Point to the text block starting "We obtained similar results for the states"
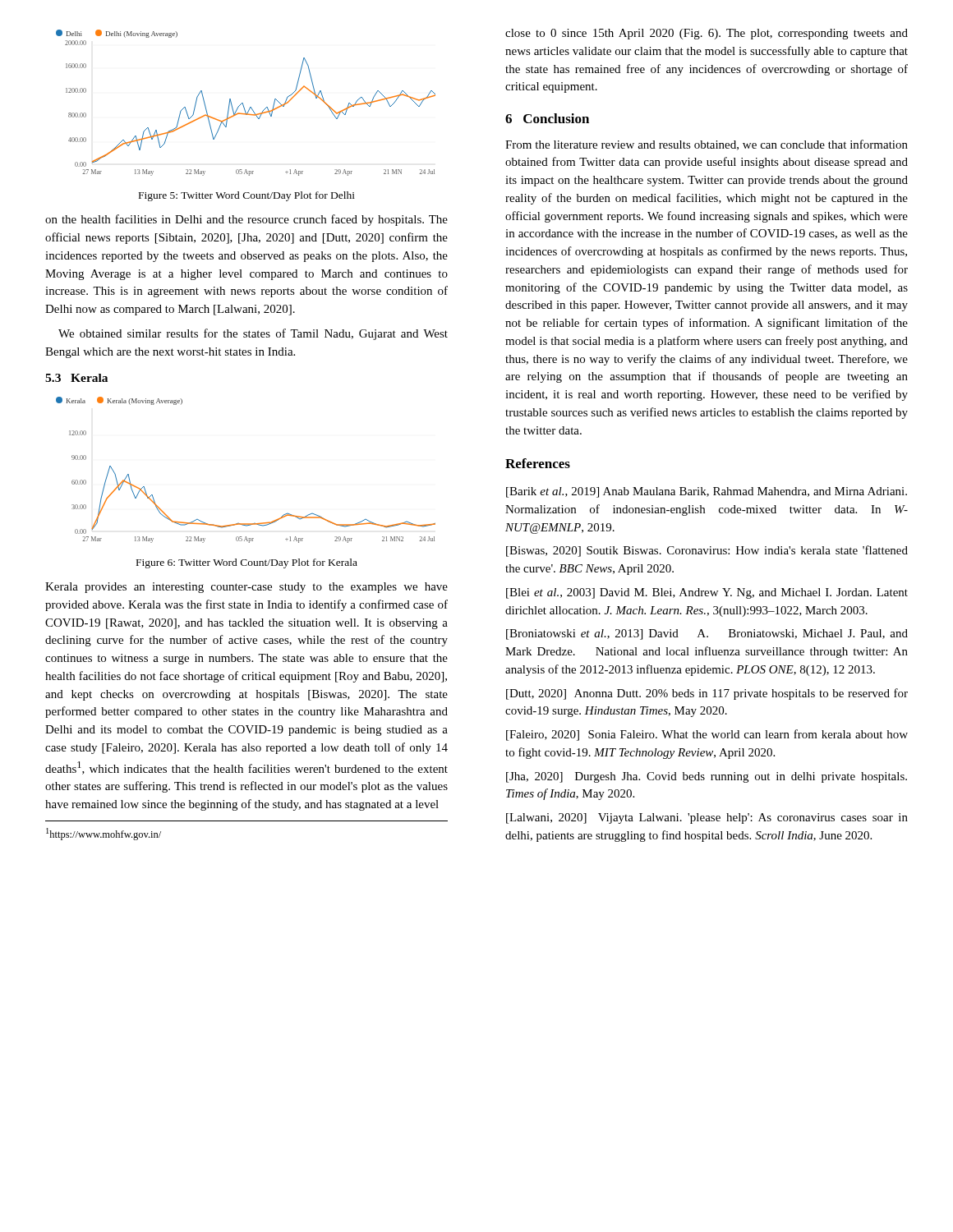 (x=246, y=343)
